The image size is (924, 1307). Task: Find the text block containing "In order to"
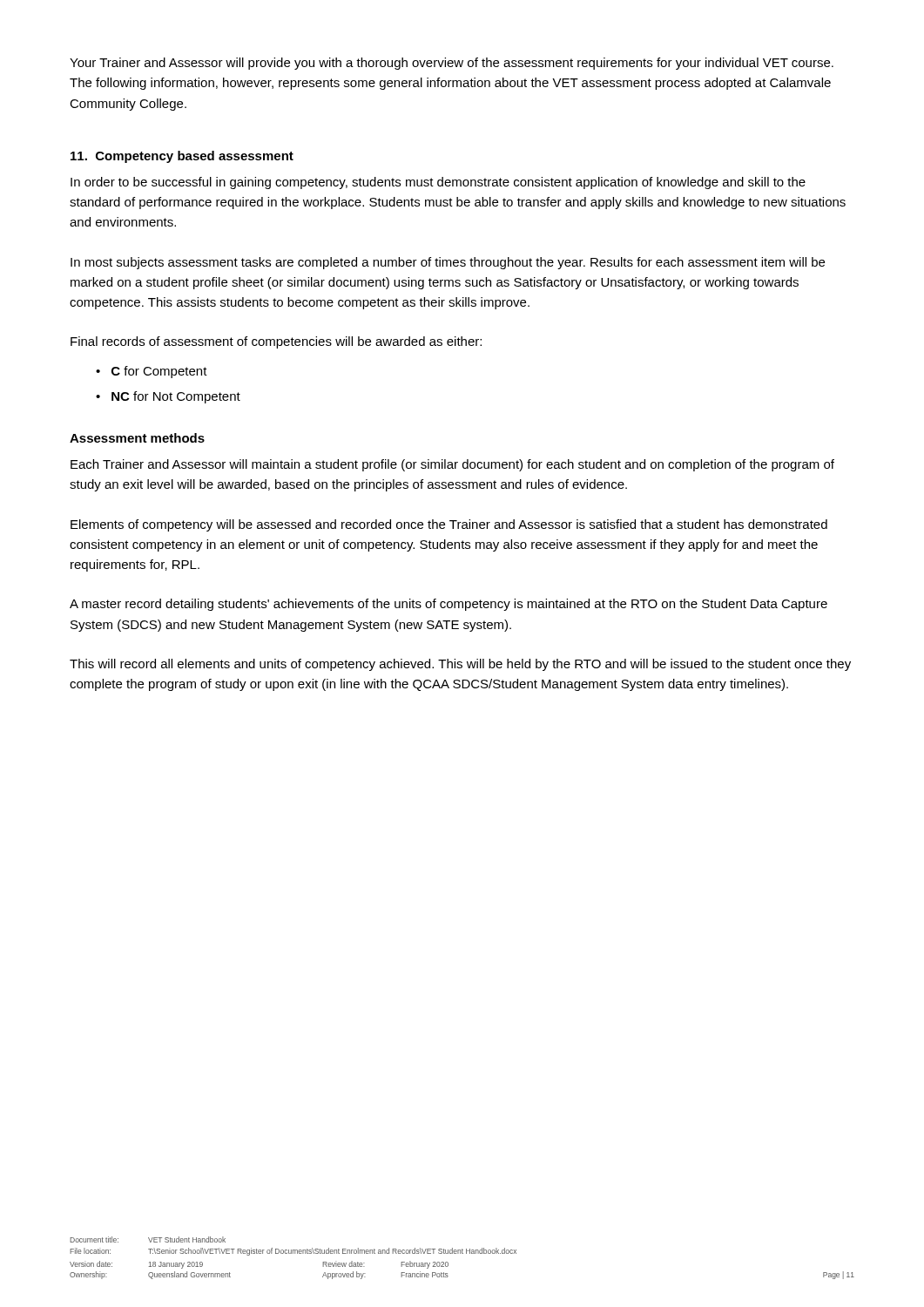pos(462,202)
